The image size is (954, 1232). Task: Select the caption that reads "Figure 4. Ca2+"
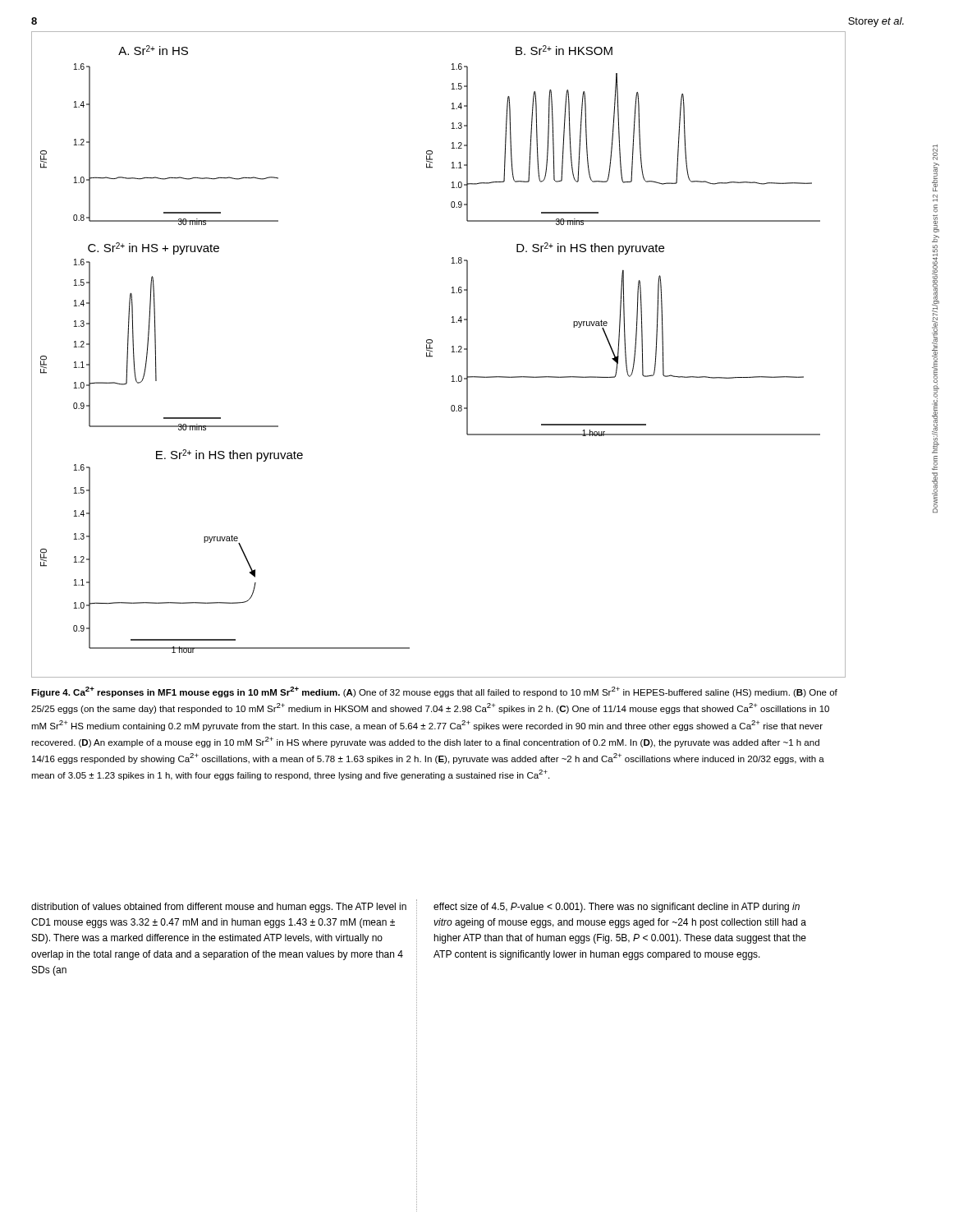[434, 732]
